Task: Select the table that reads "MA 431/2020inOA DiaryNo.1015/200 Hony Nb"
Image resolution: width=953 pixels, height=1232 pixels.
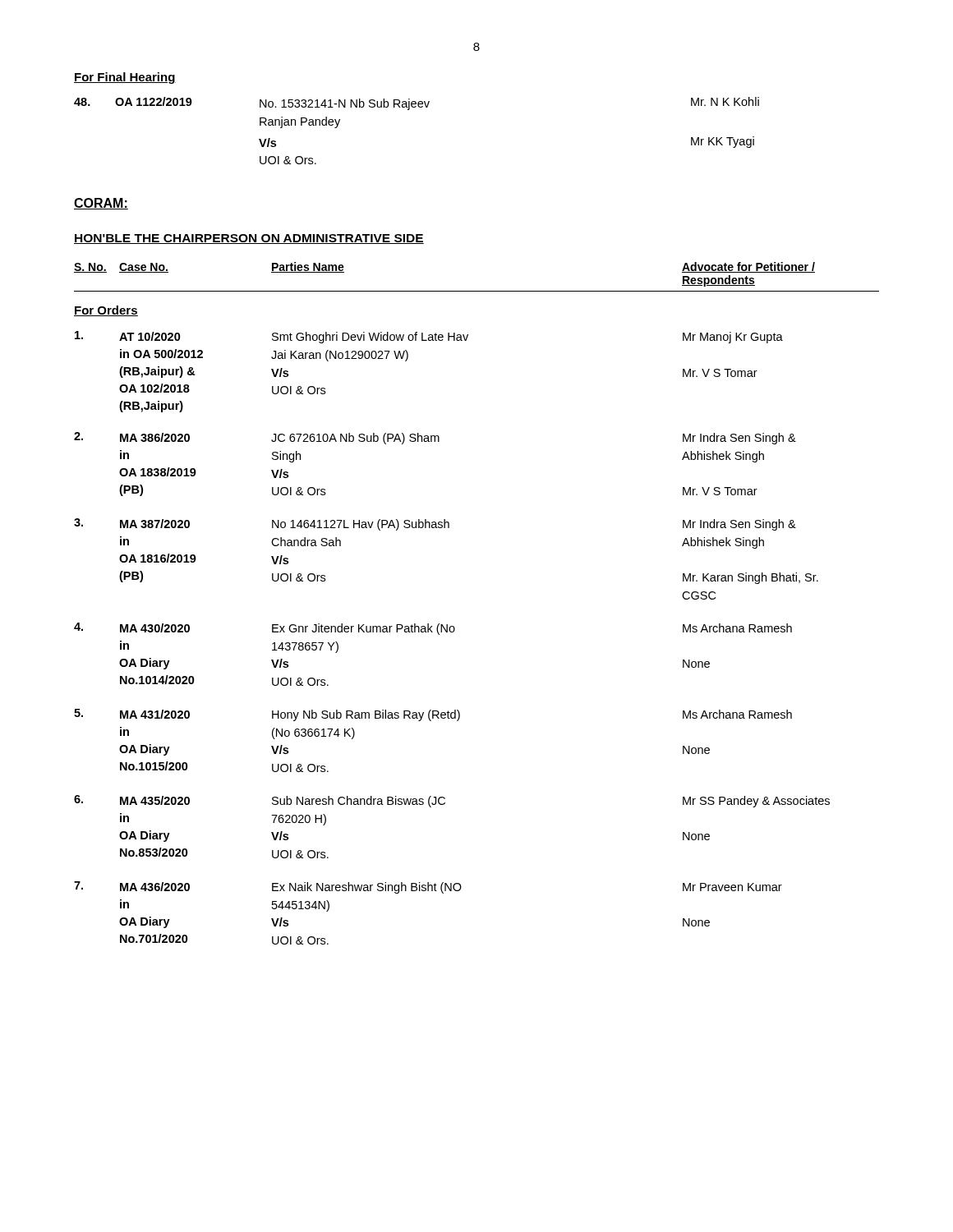Action: click(x=476, y=742)
